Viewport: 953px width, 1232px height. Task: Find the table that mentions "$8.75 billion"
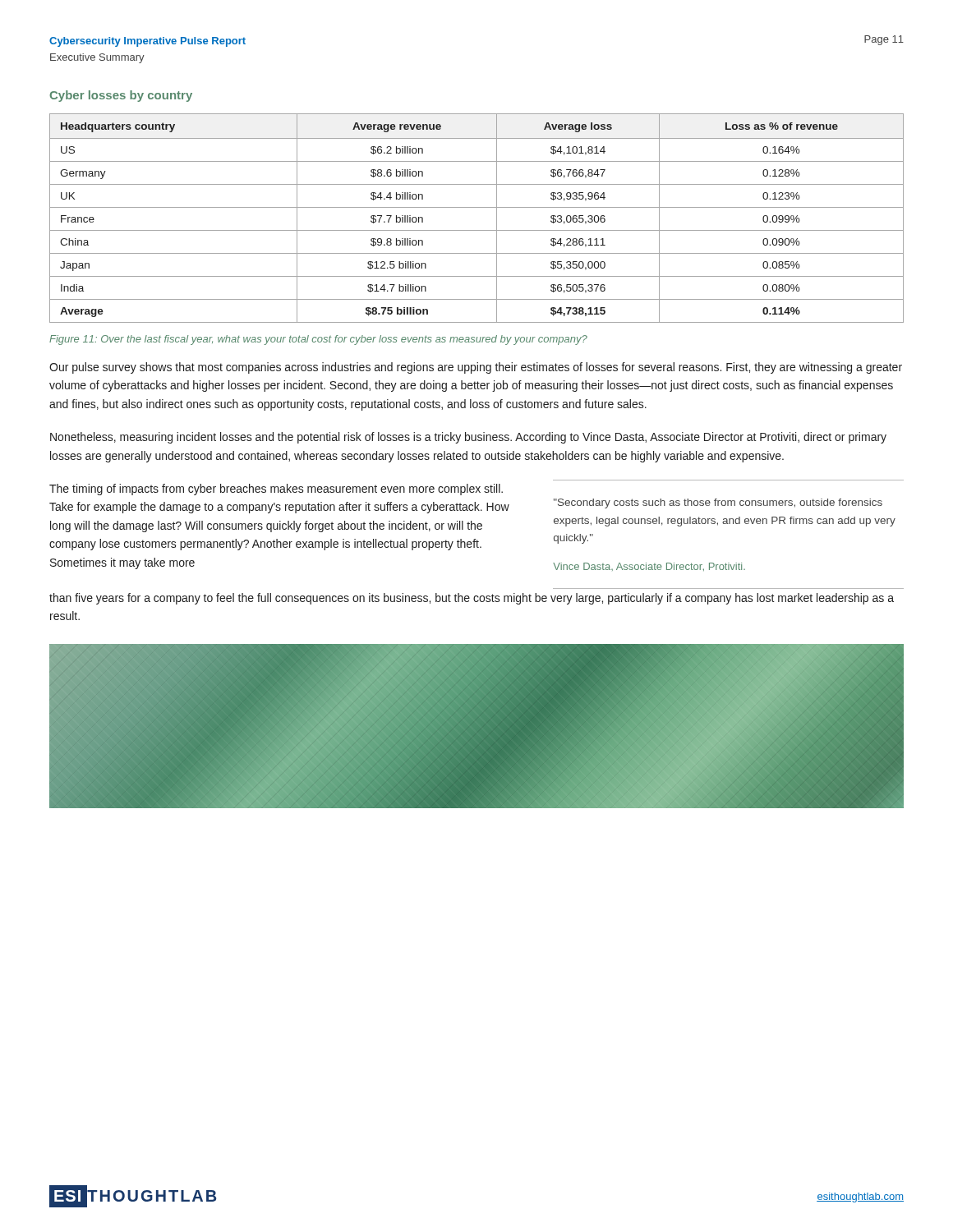(476, 218)
